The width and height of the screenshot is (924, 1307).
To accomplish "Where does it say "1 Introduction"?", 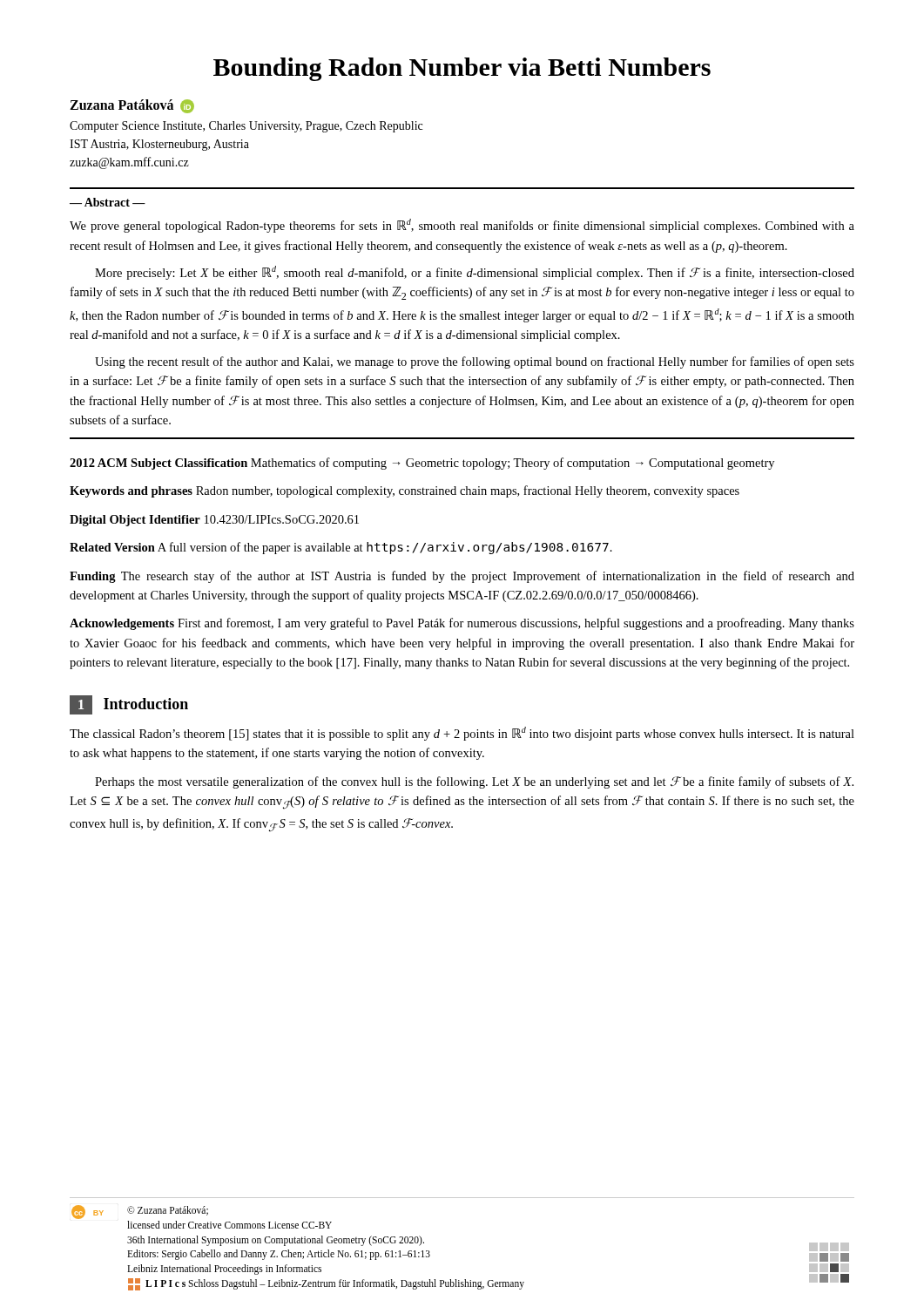I will pyautogui.click(x=129, y=705).
